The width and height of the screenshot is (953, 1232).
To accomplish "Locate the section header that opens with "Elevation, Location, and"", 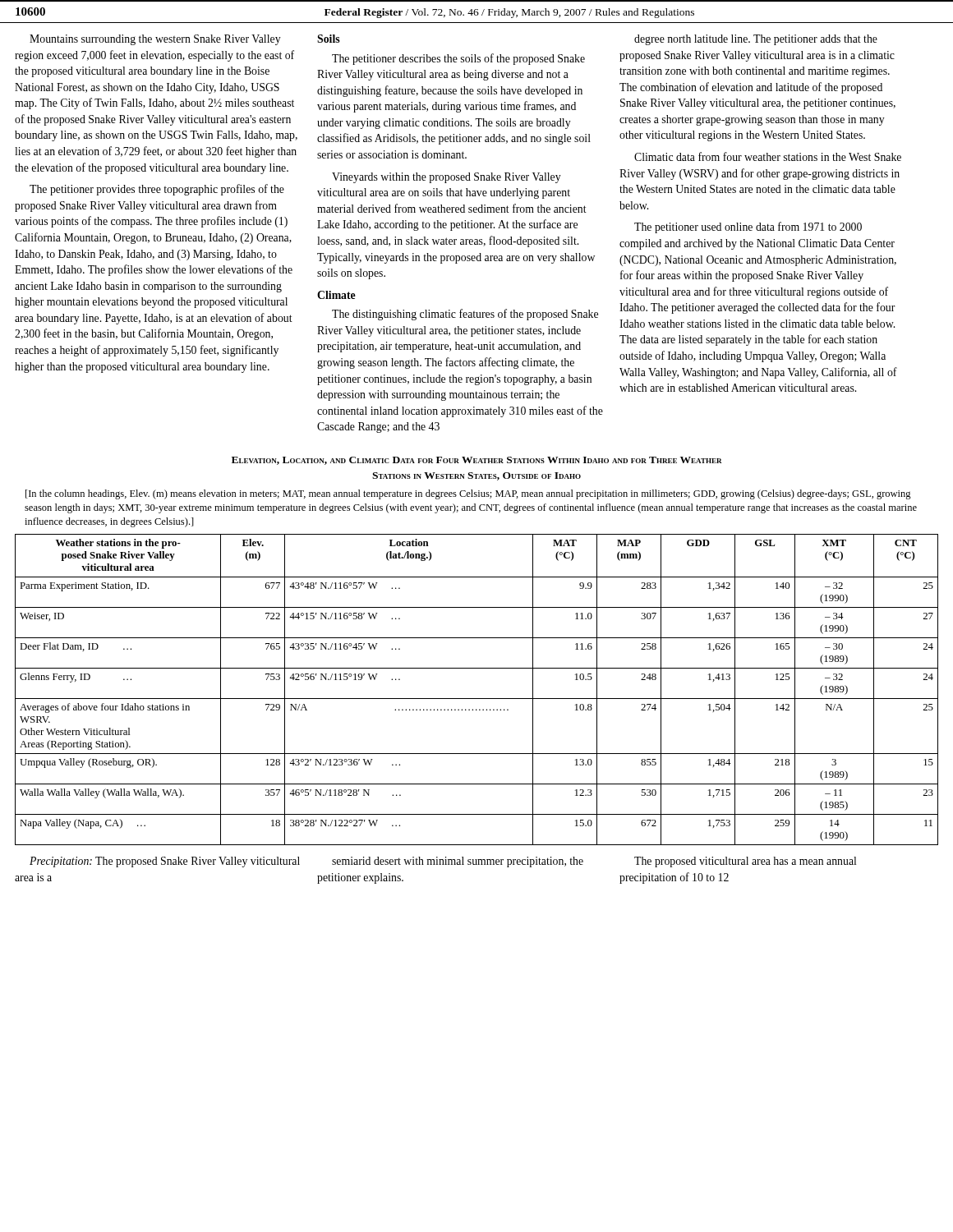I will [x=476, y=467].
